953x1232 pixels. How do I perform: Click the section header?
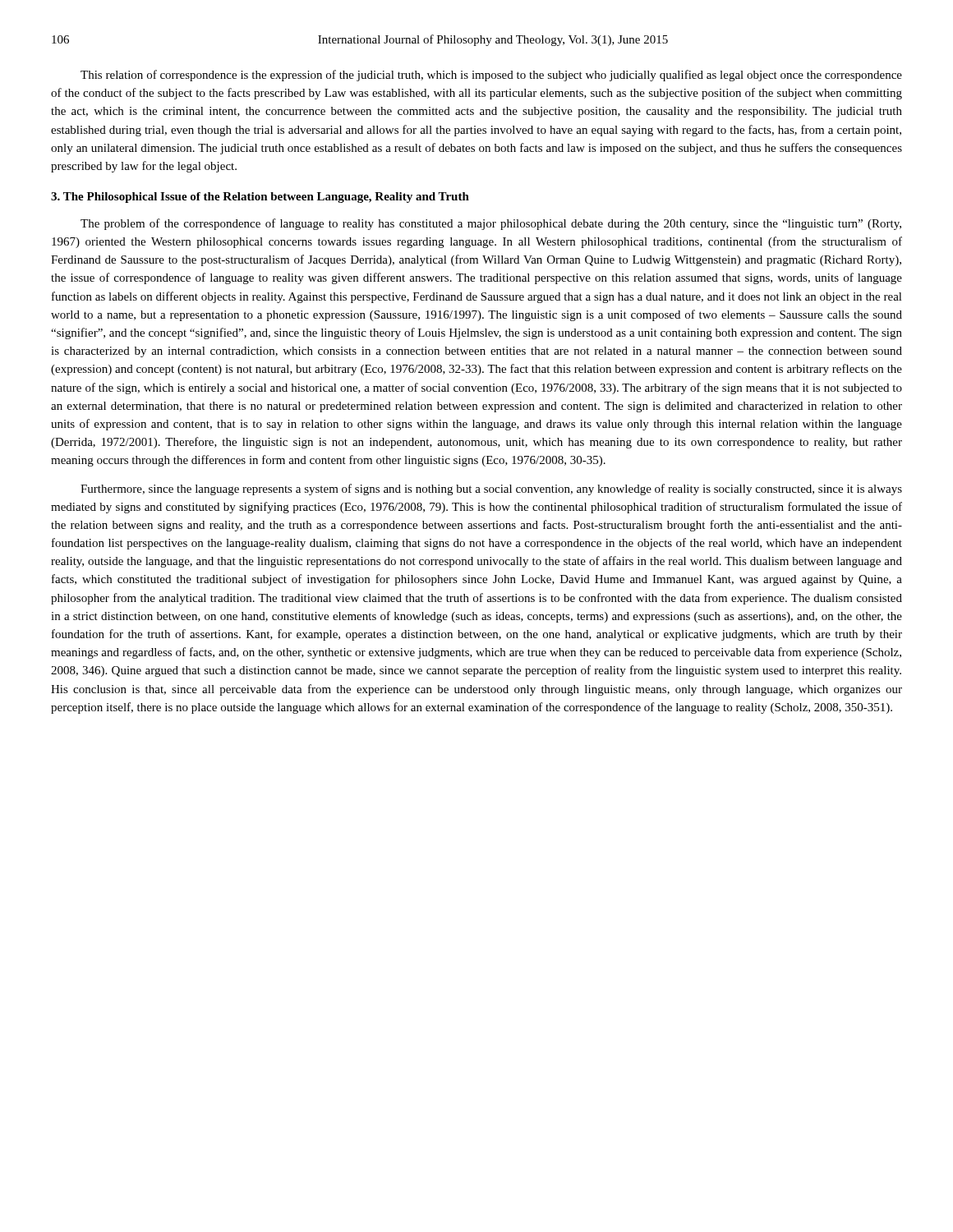tap(260, 196)
